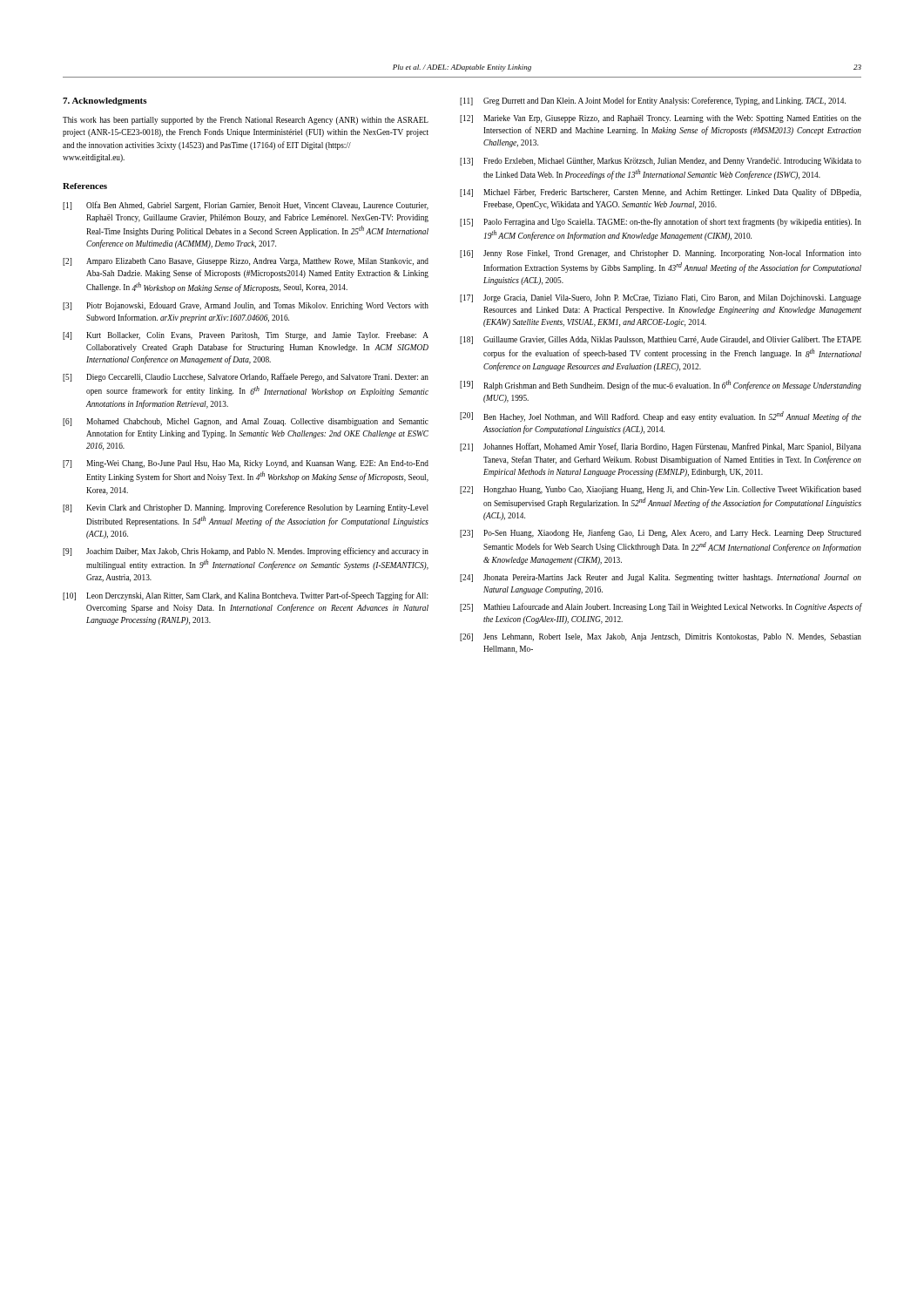
Task: Locate the list item with the text "[2] Amparo Elizabeth"
Action: point(246,275)
